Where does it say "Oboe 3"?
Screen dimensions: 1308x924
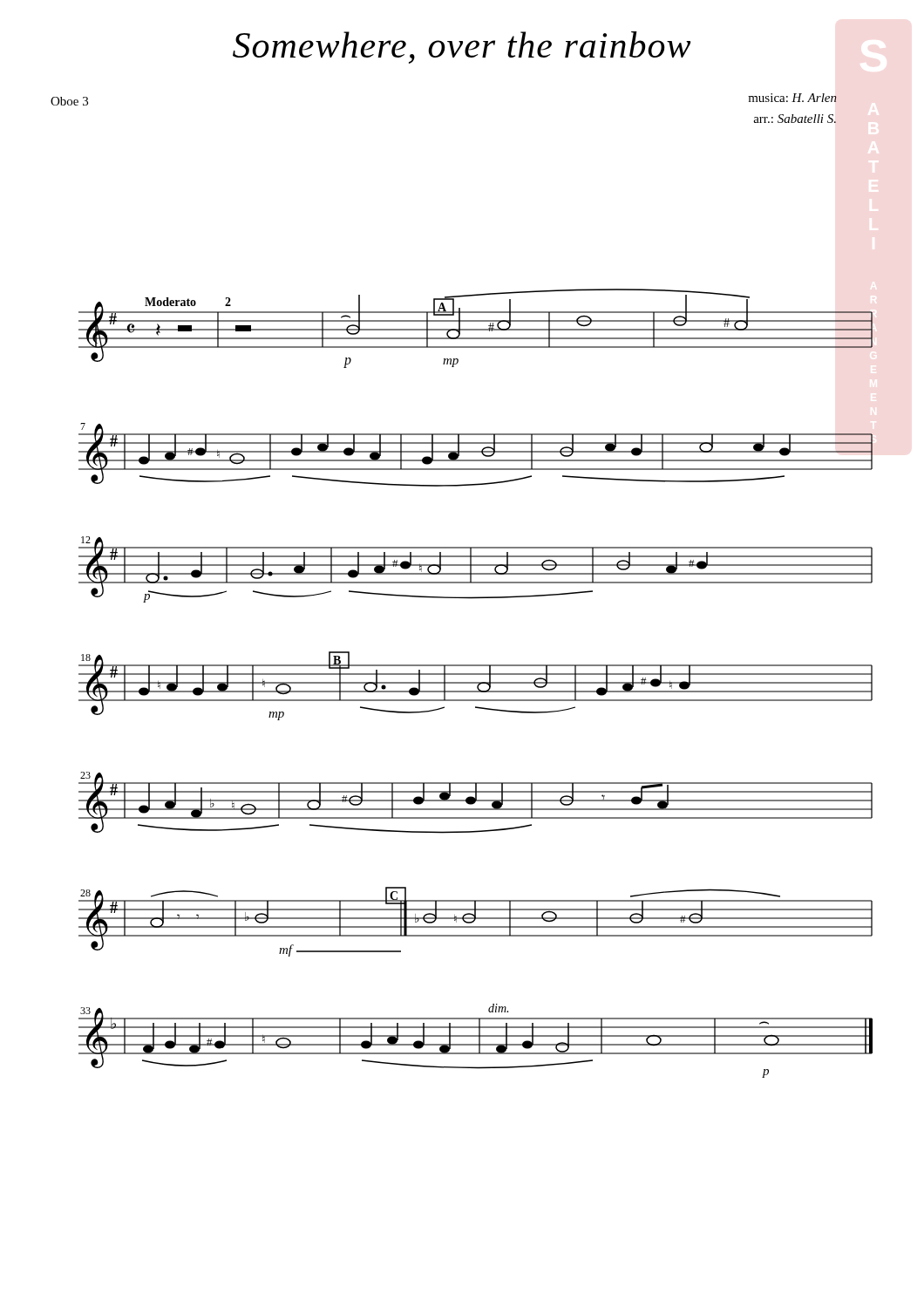coord(70,101)
